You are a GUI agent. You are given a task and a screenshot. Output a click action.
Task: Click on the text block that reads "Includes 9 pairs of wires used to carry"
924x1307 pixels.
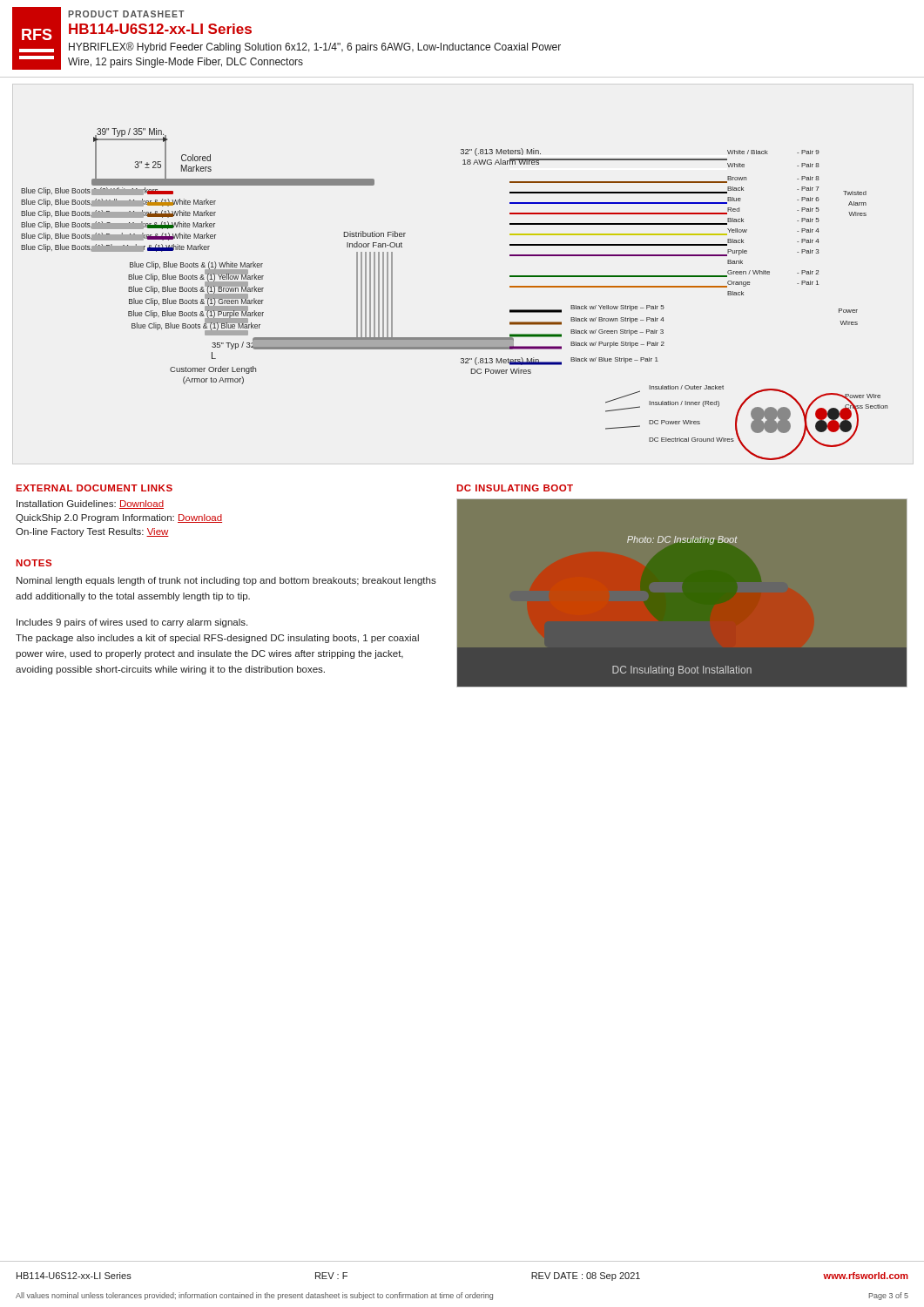[132, 622]
